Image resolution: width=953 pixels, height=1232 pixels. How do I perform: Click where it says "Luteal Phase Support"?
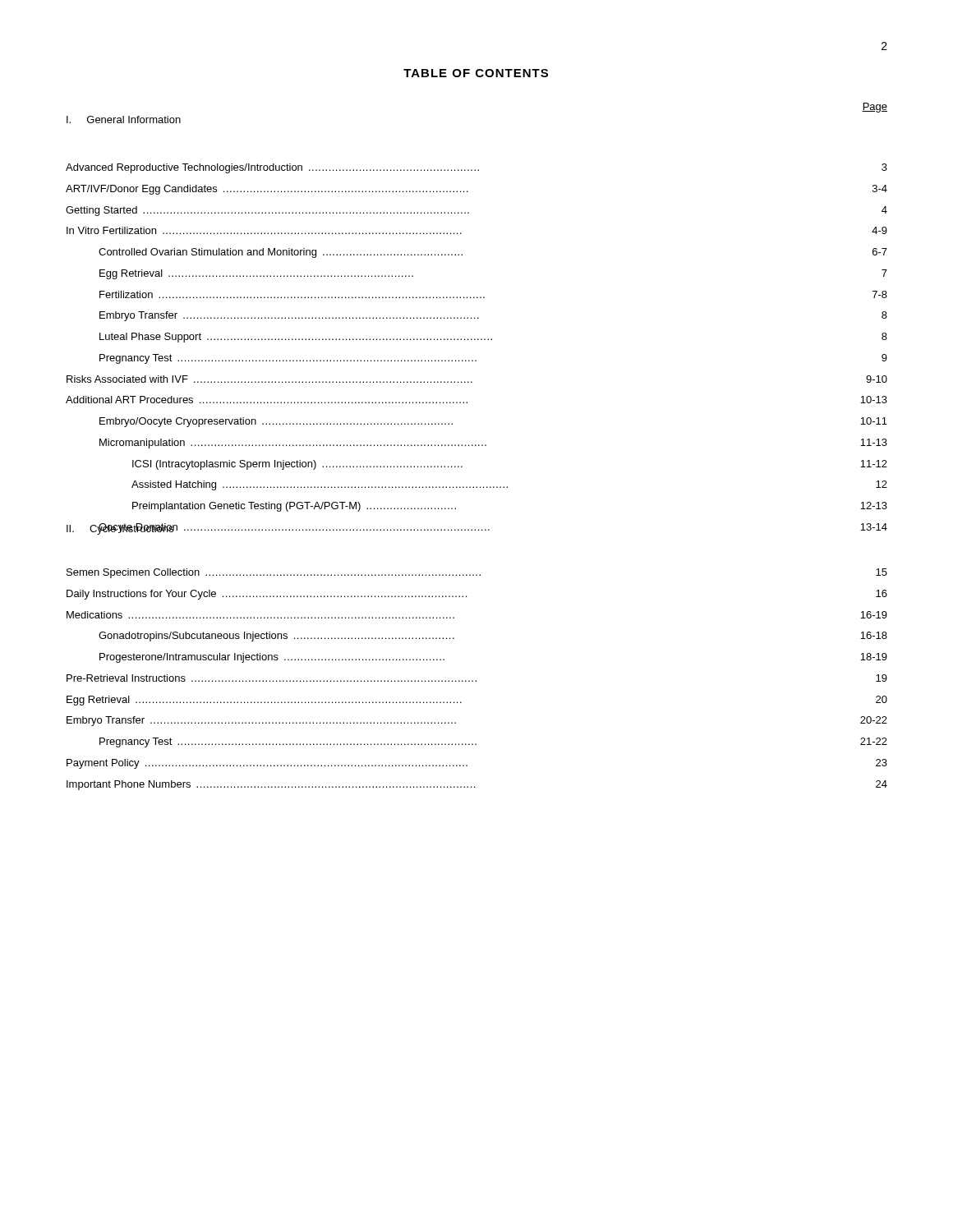[x=493, y=337]
